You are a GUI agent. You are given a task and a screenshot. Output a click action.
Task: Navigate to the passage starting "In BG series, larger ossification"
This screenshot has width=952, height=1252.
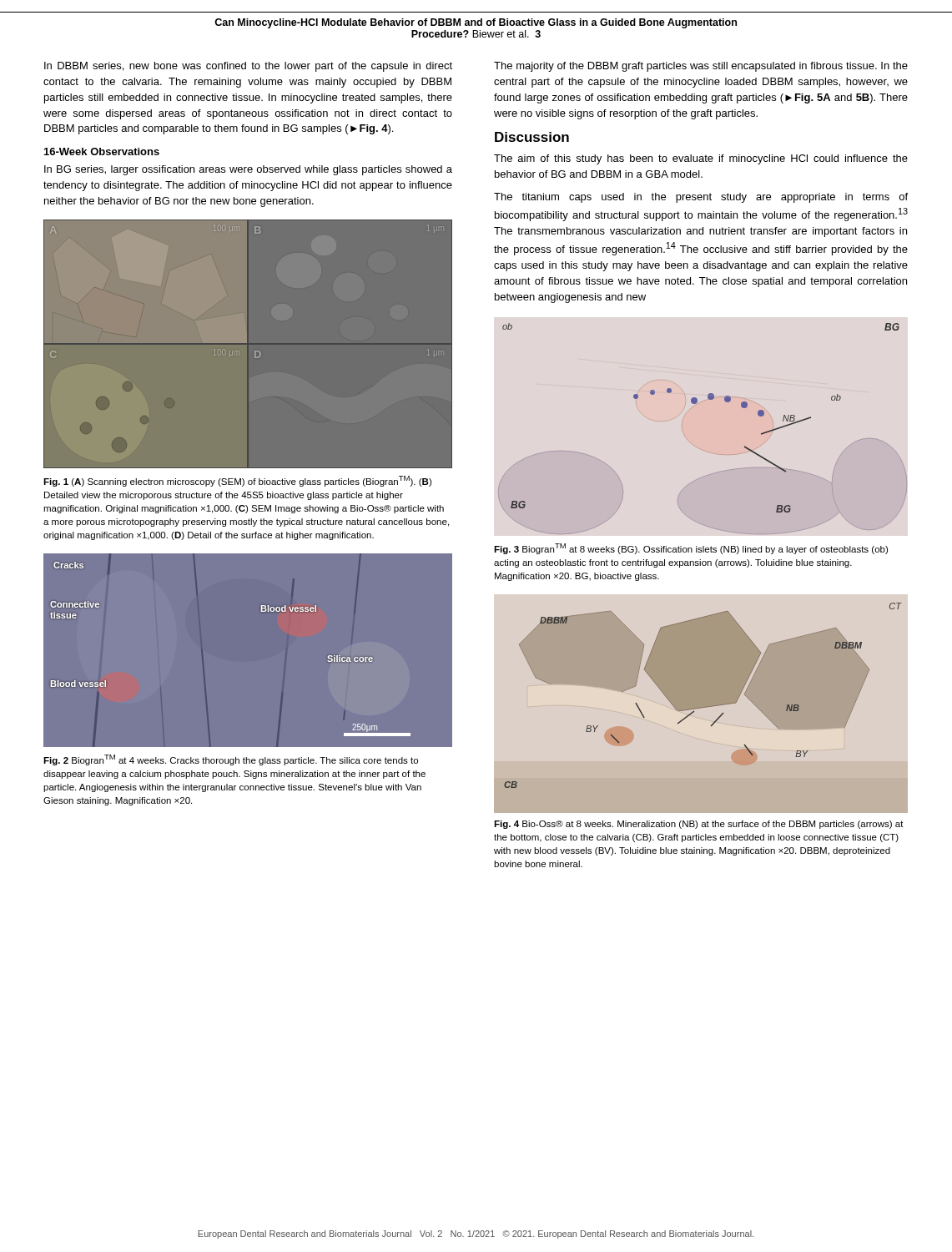pyautogui.click(x=248, y=186)
